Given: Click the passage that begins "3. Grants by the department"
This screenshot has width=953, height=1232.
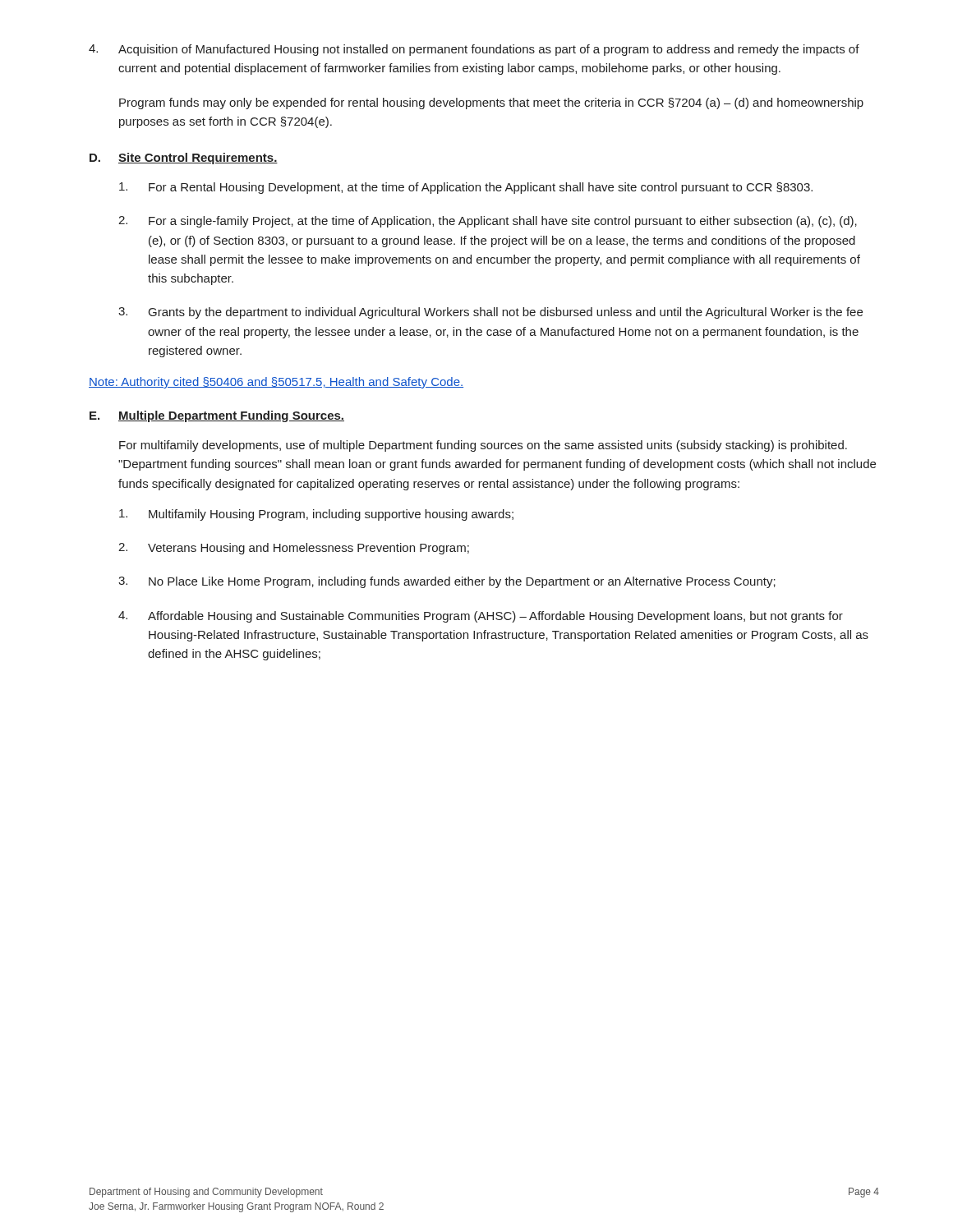Looking at the screenshot, I should click(499, 331).
